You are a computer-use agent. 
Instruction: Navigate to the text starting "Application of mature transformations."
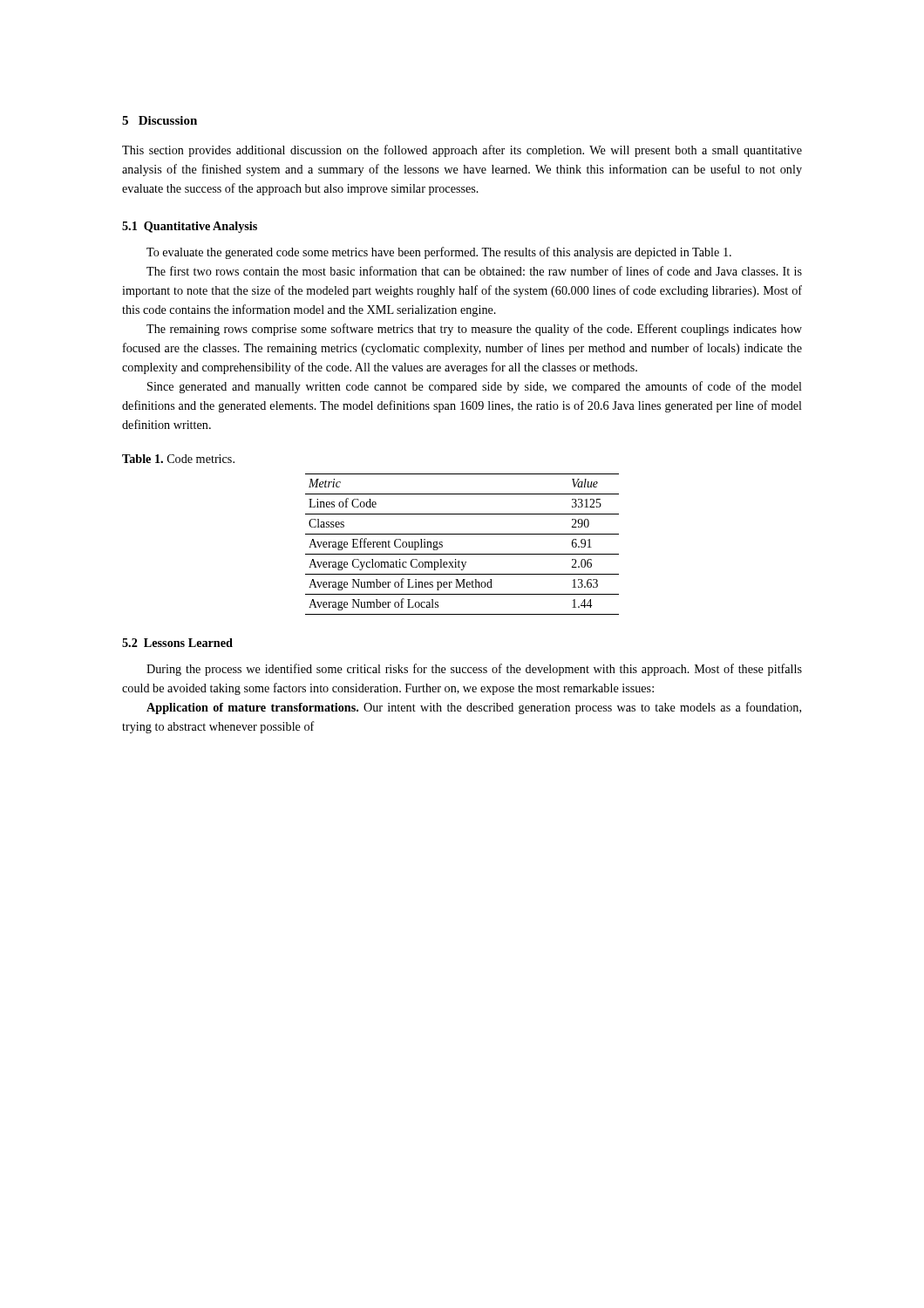point(462,717)
